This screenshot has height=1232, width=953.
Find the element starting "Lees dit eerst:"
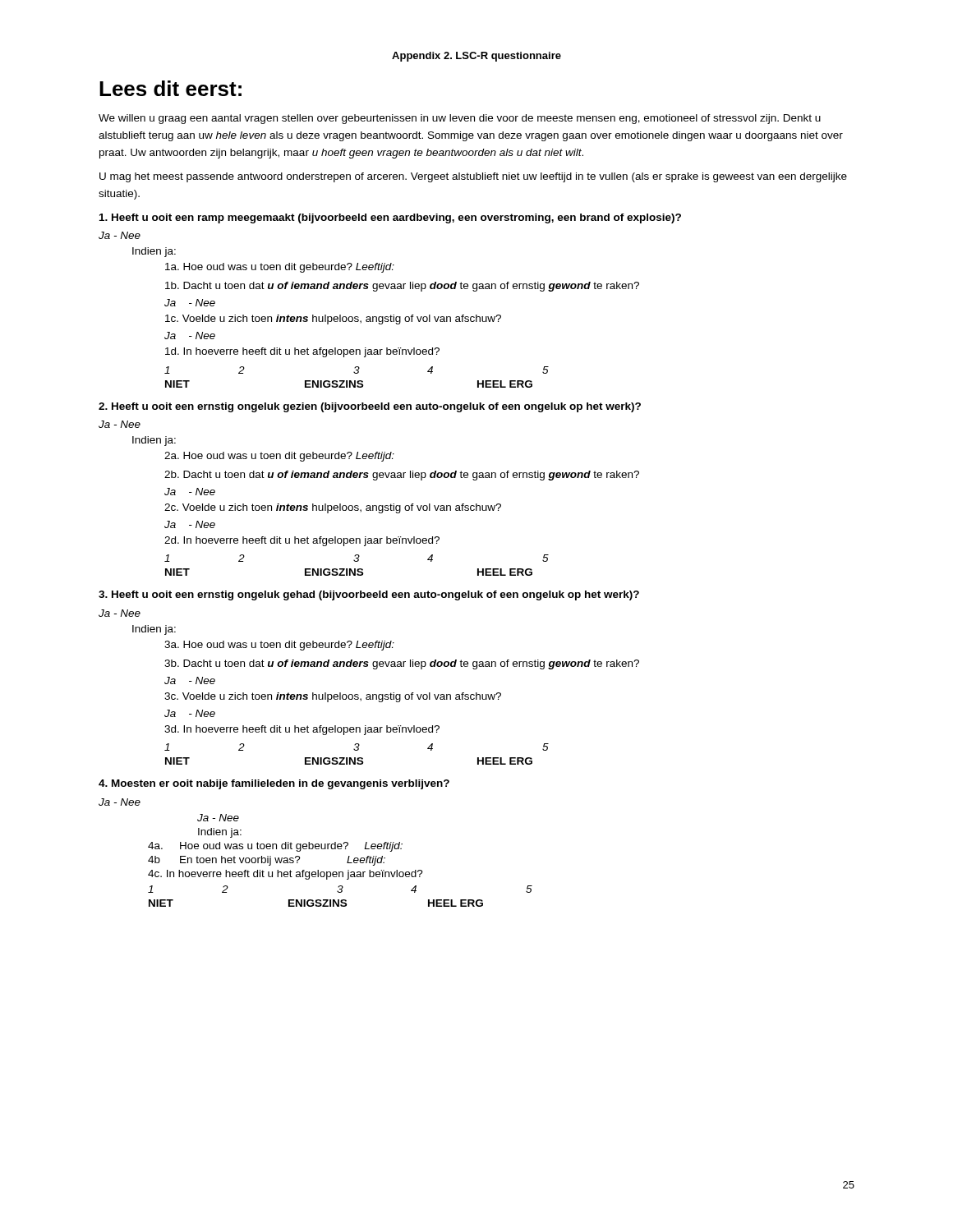(171, 89)
